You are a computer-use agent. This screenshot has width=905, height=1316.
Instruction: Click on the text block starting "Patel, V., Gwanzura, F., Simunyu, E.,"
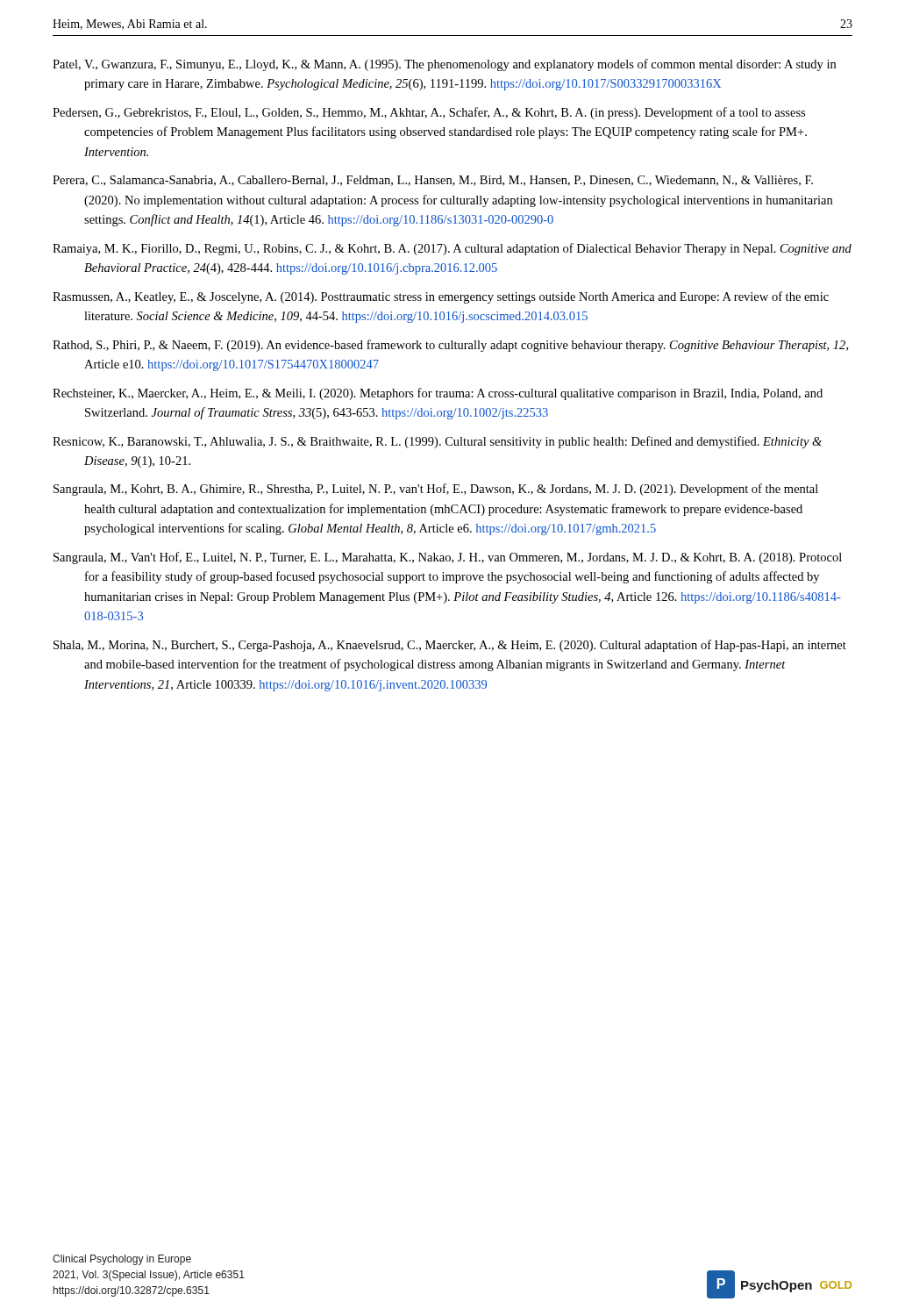coord(444,74)
